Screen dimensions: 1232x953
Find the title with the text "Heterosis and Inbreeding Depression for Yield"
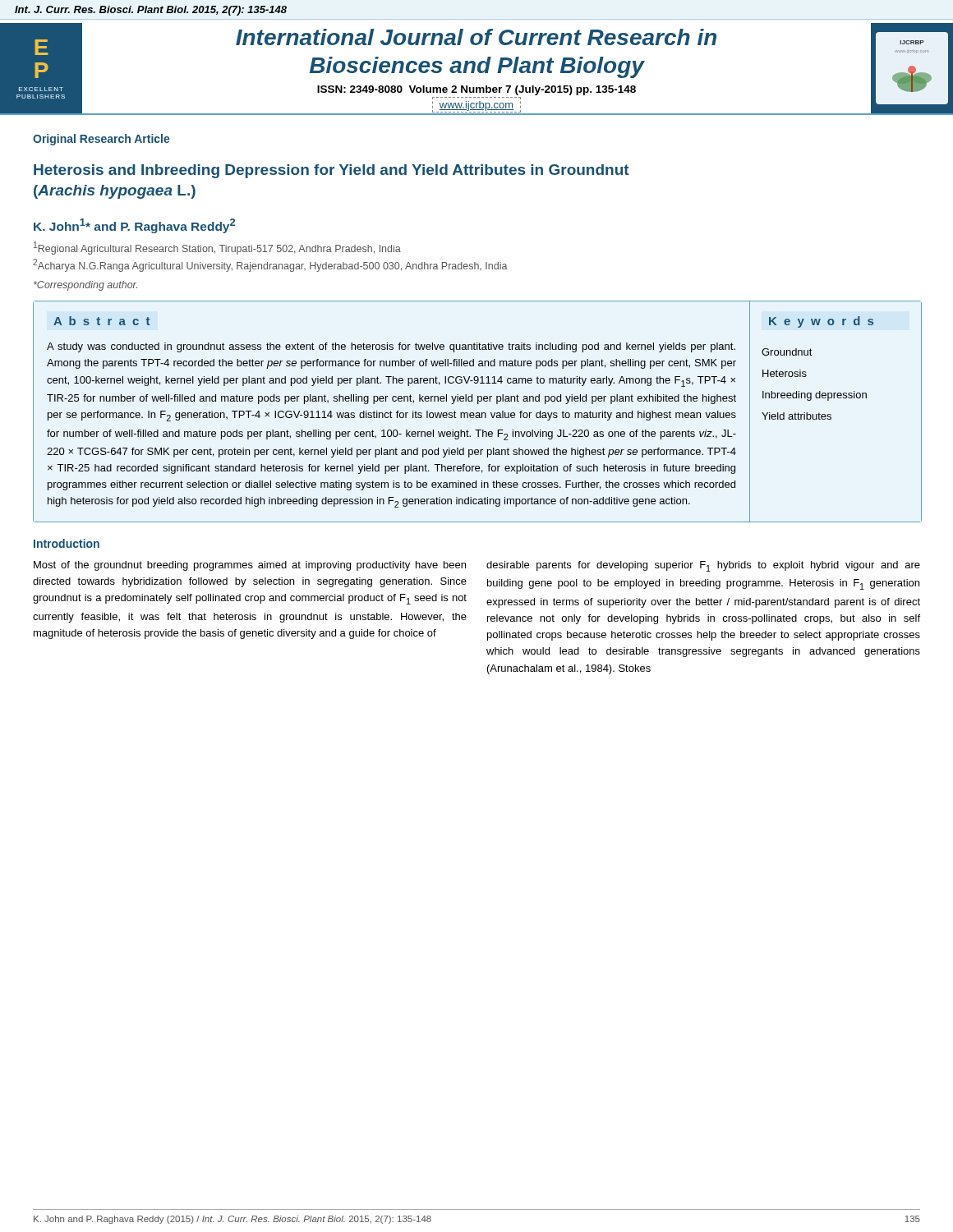pos(331,180)
